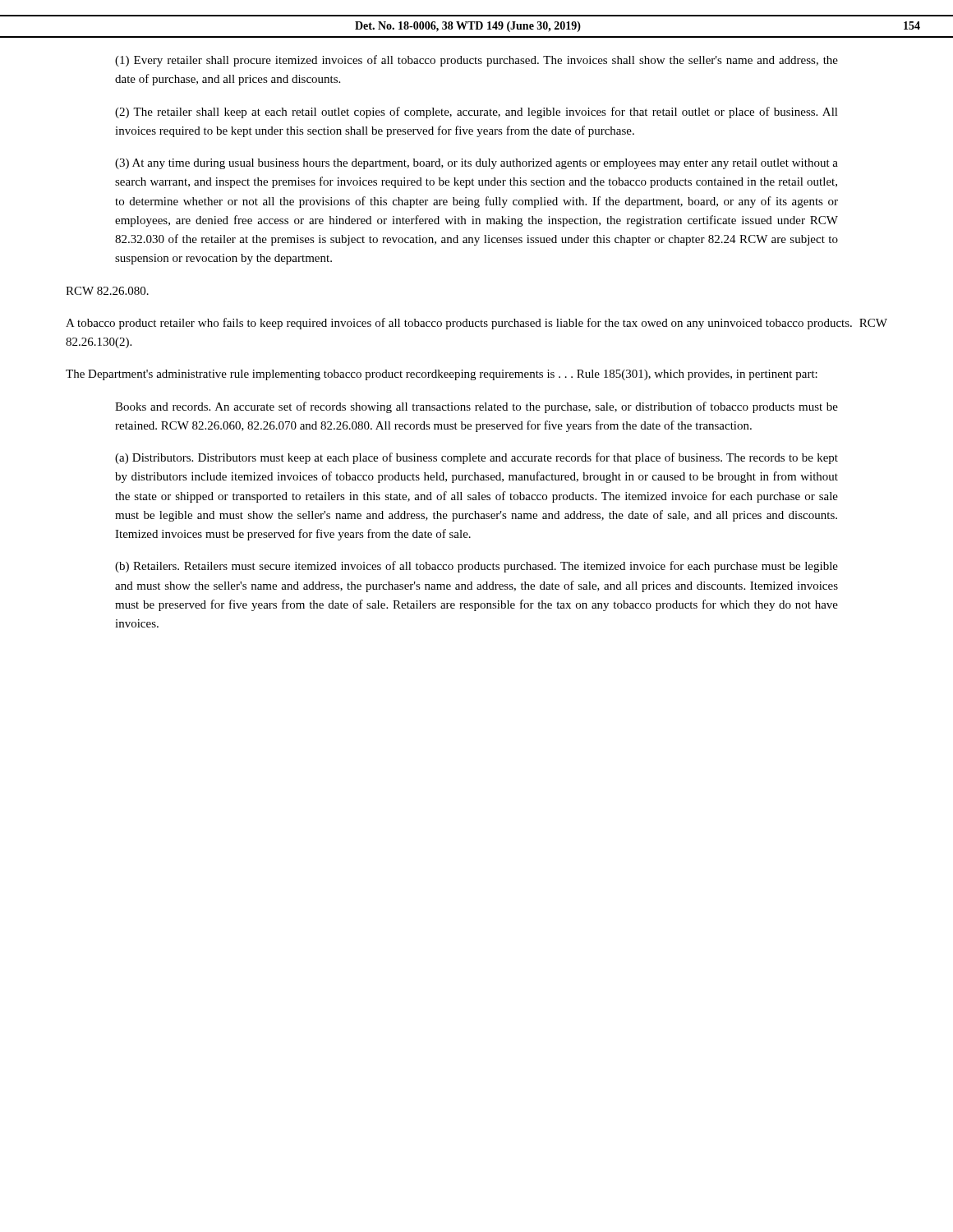This screenshot has height=1232, width=953.
Task: Click the passage that begins "A tobacco product retailer who fails to keep"
Action: (x=476, y=332)
